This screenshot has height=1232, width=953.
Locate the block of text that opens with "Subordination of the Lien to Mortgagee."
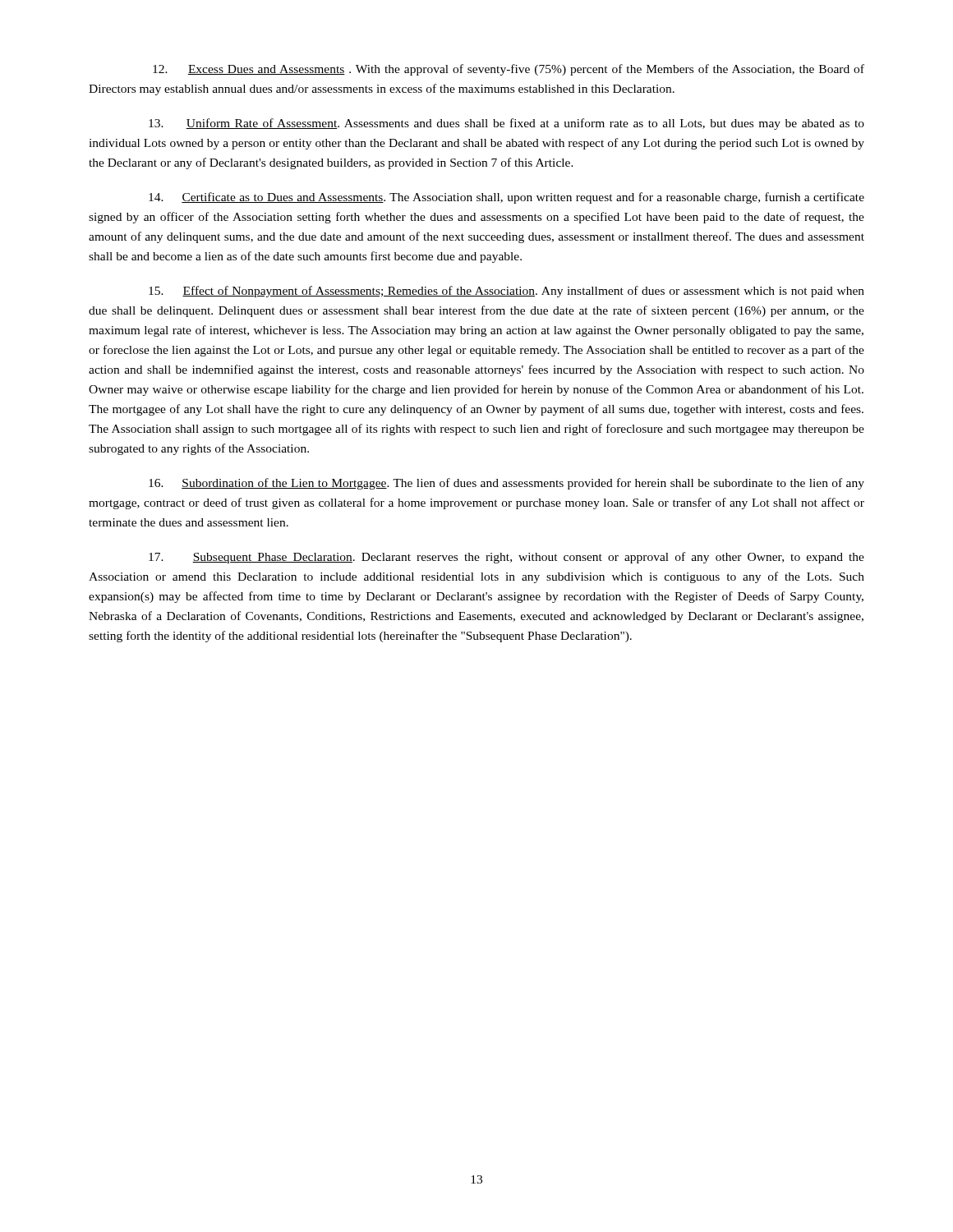click(476, 502)
